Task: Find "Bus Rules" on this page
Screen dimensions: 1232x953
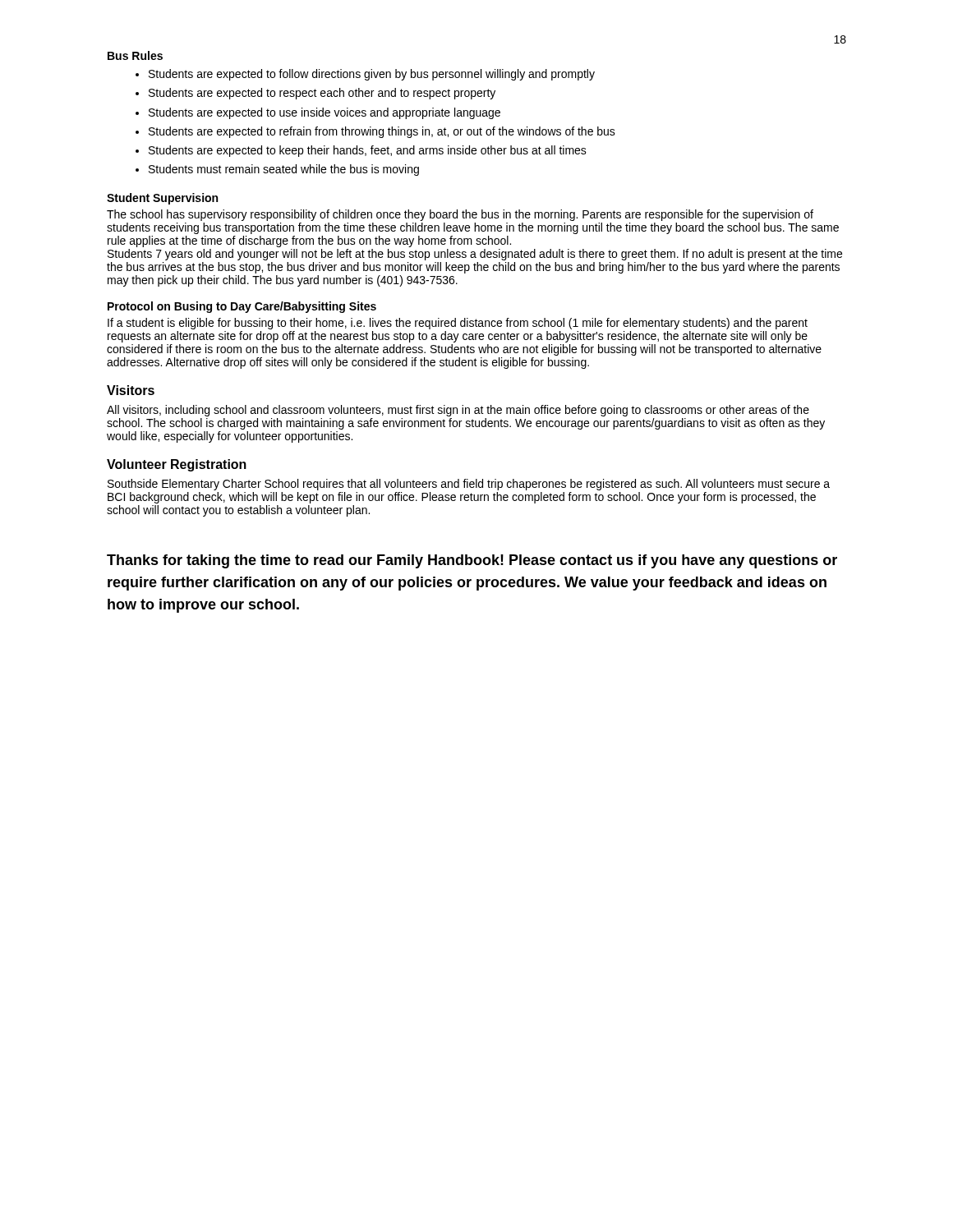Action: 135,56
